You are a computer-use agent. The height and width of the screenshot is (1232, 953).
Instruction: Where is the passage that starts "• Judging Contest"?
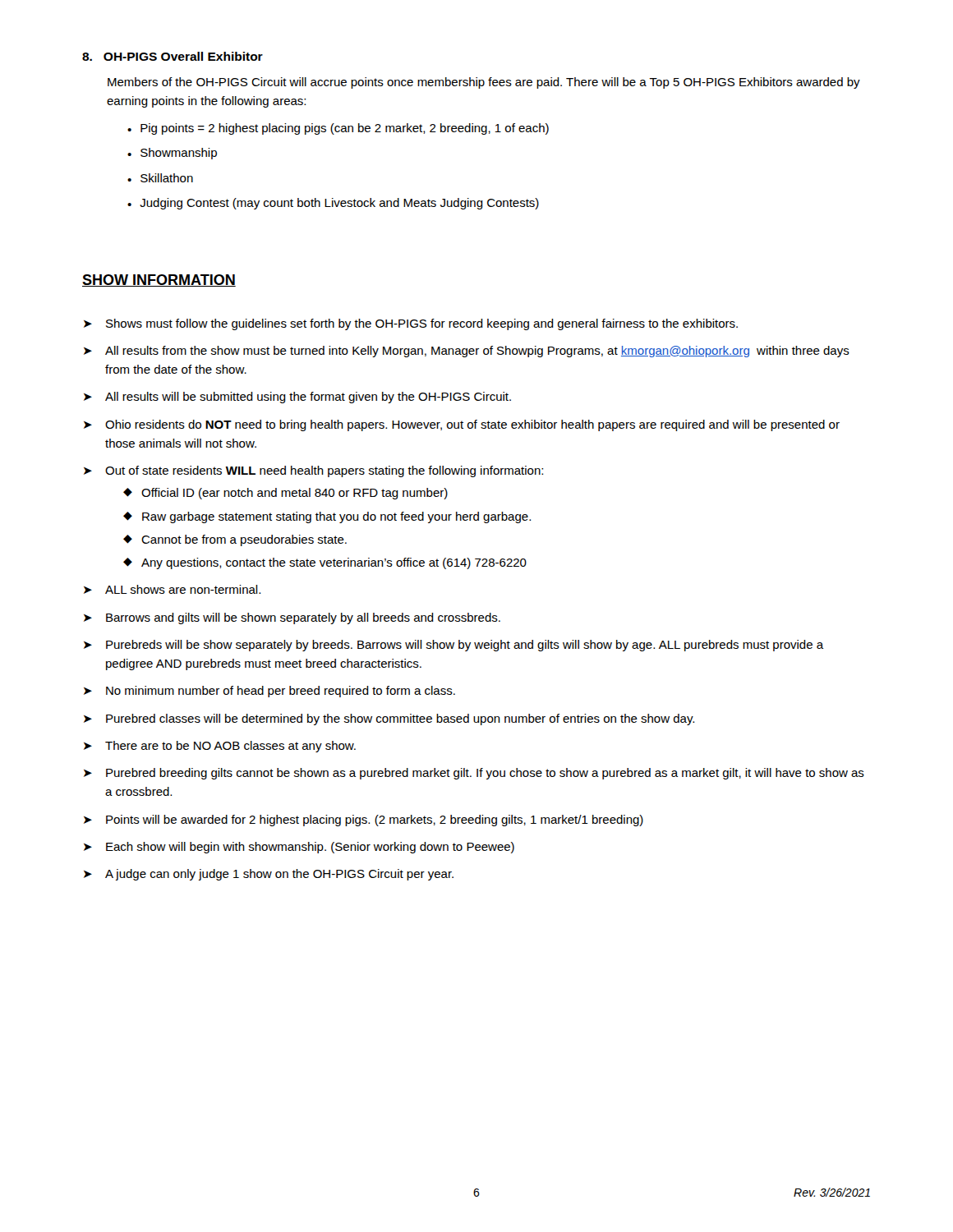pyautogui.click(x=333, y=204)
